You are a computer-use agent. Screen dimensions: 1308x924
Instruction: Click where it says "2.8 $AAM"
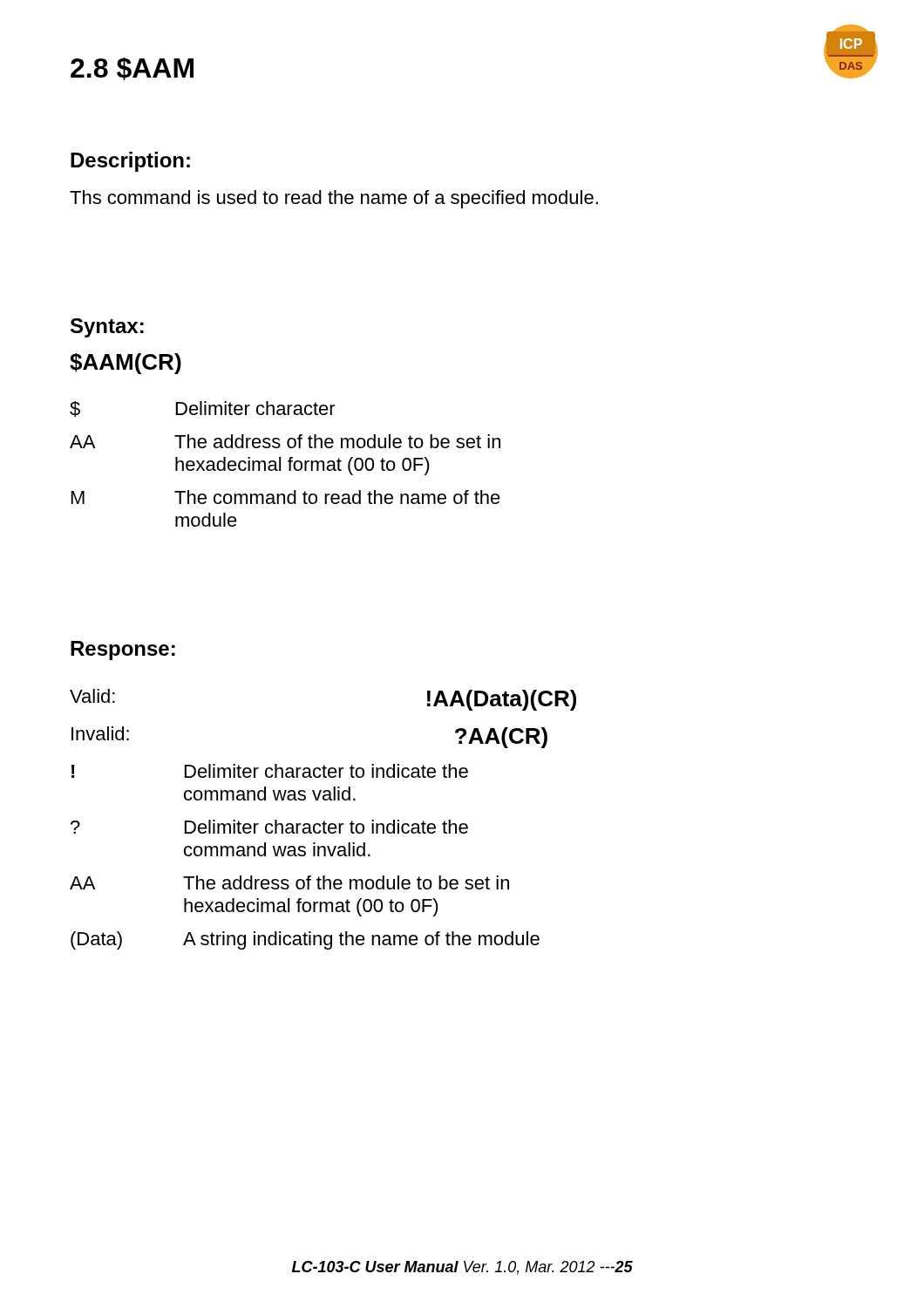133,68
